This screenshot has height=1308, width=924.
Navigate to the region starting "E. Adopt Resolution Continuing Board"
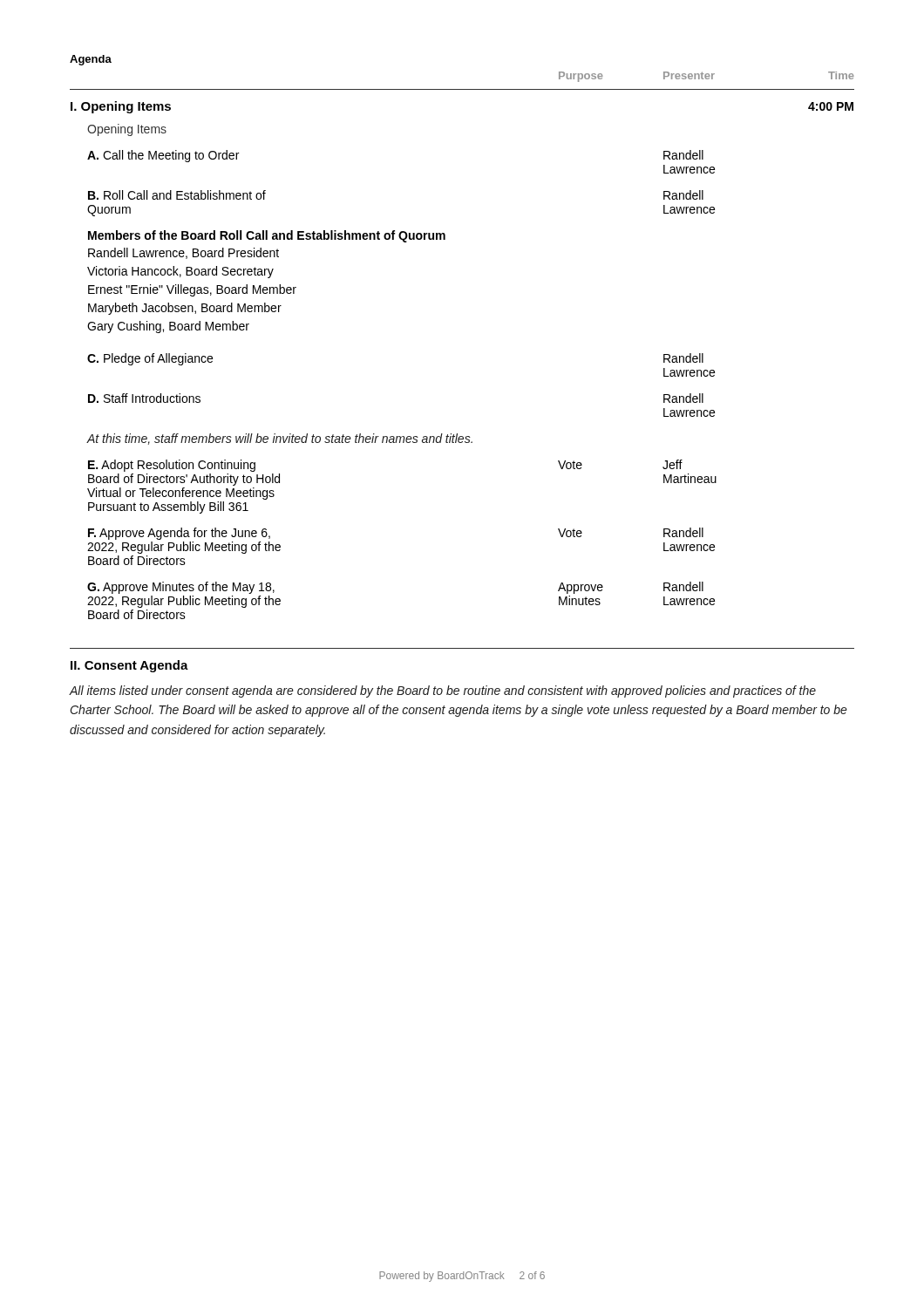tap(174, 465)
